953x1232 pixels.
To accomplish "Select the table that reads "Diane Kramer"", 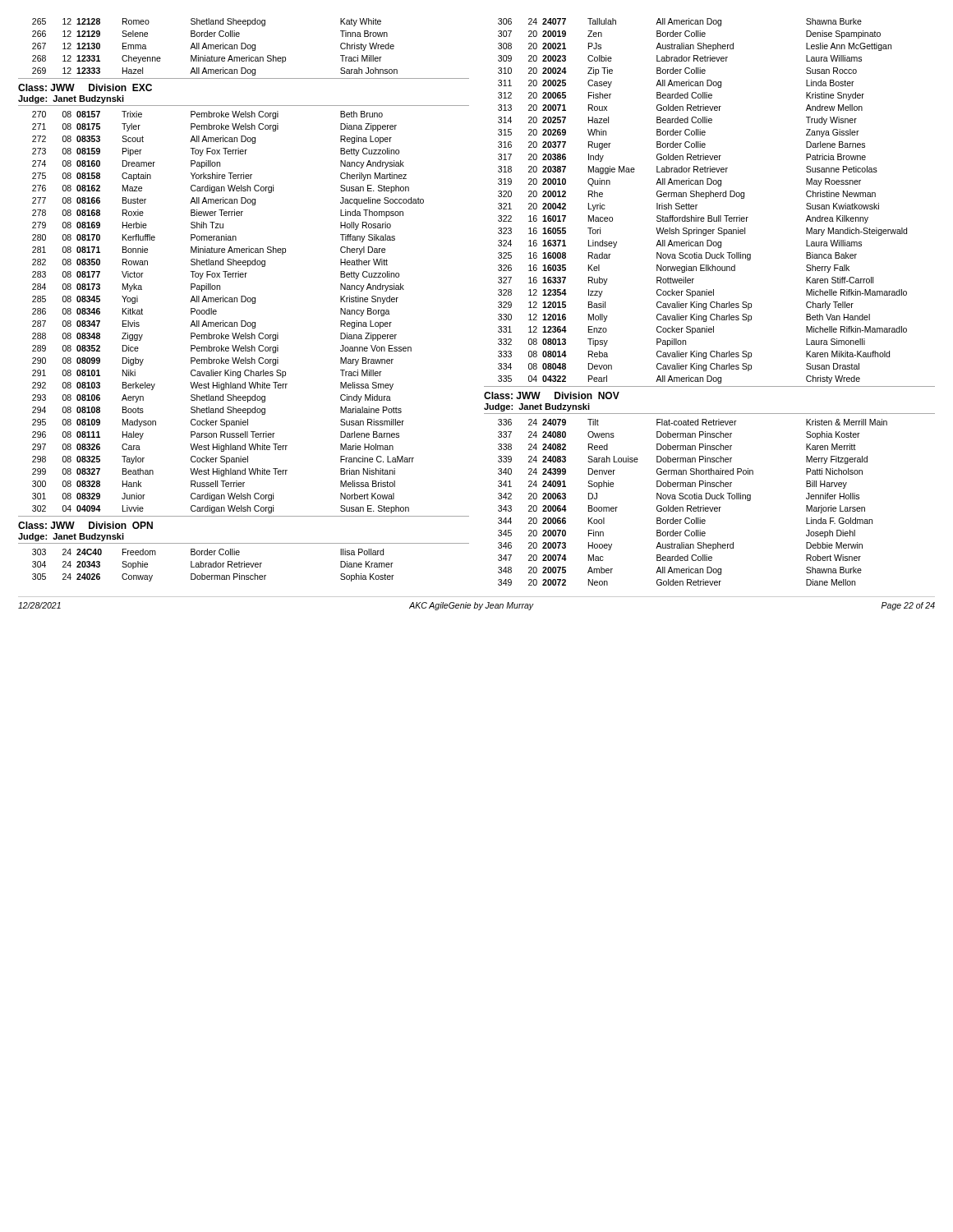I will click(244, 564).
